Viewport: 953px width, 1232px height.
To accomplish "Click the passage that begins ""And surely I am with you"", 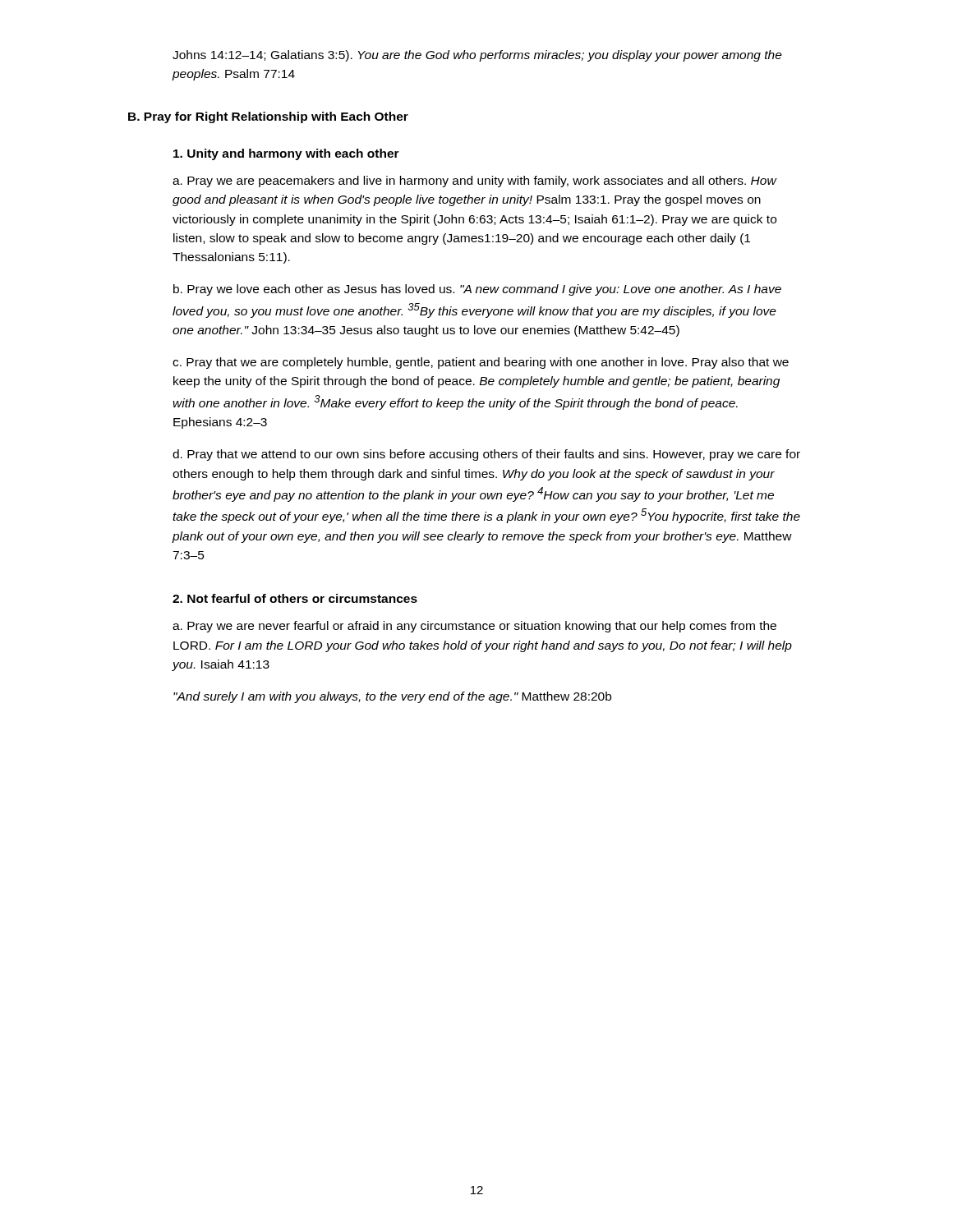I will (487, 696).
